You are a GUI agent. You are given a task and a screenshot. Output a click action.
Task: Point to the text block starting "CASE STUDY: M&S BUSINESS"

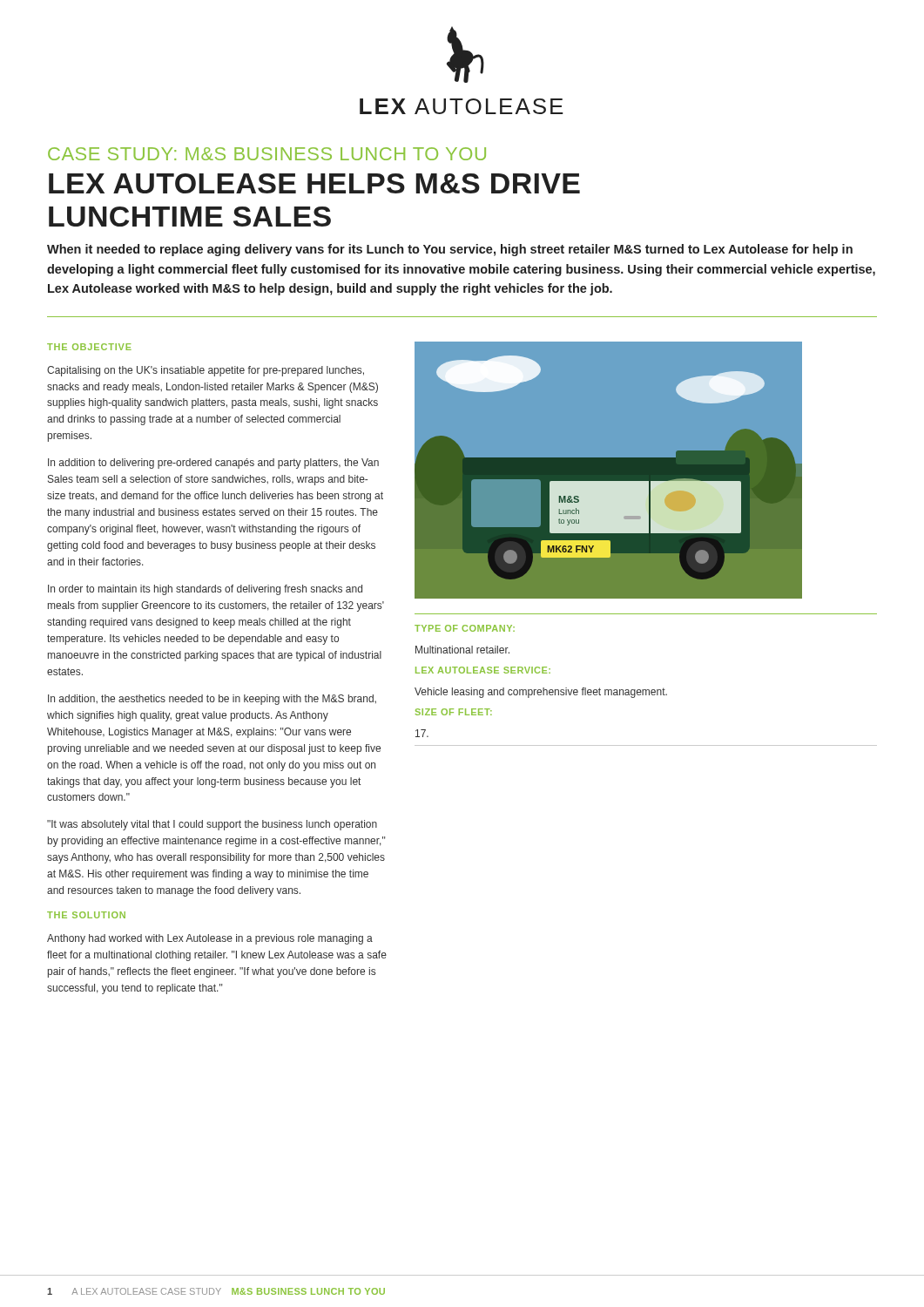462,188
